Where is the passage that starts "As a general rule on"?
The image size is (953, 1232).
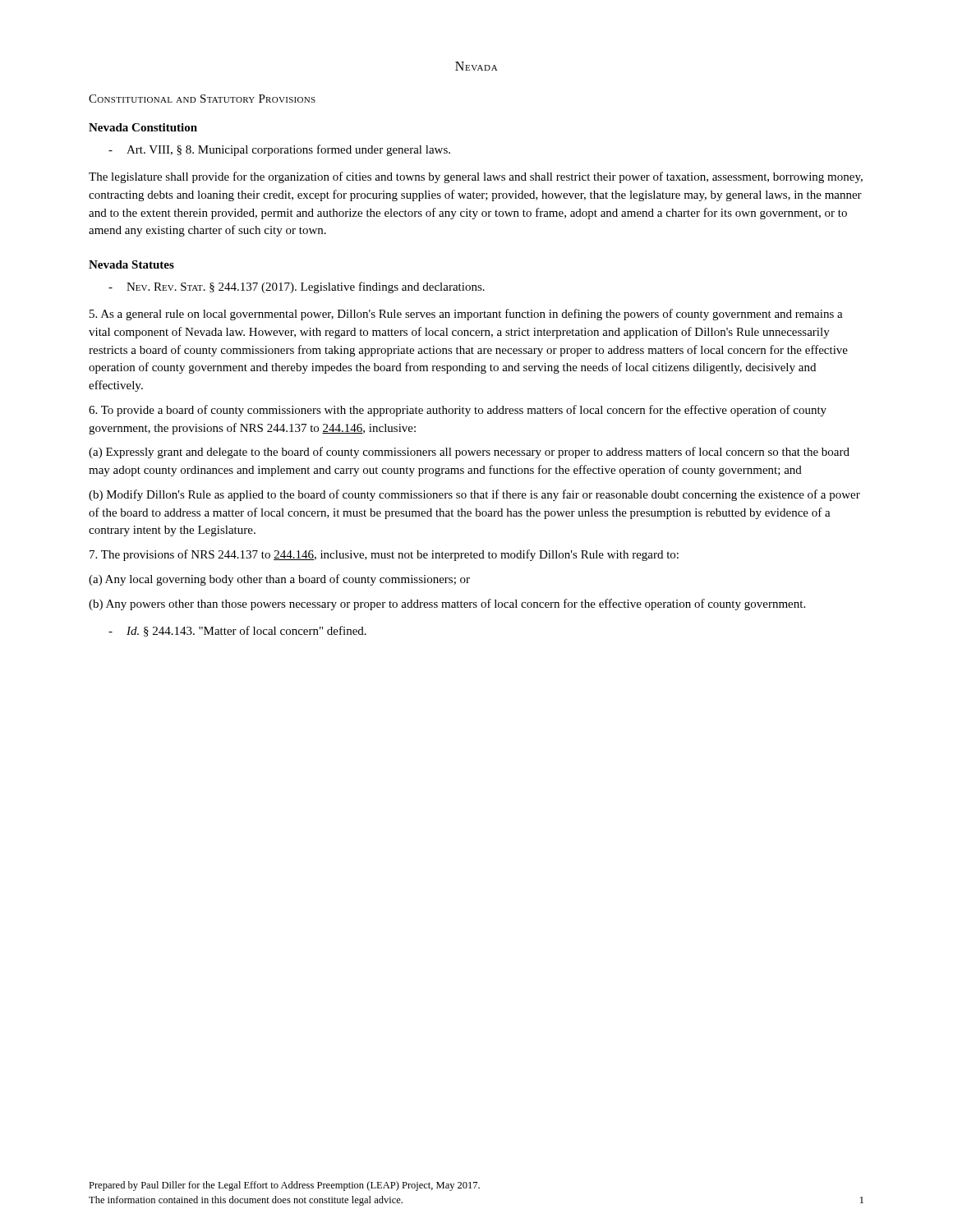[468, 349]
